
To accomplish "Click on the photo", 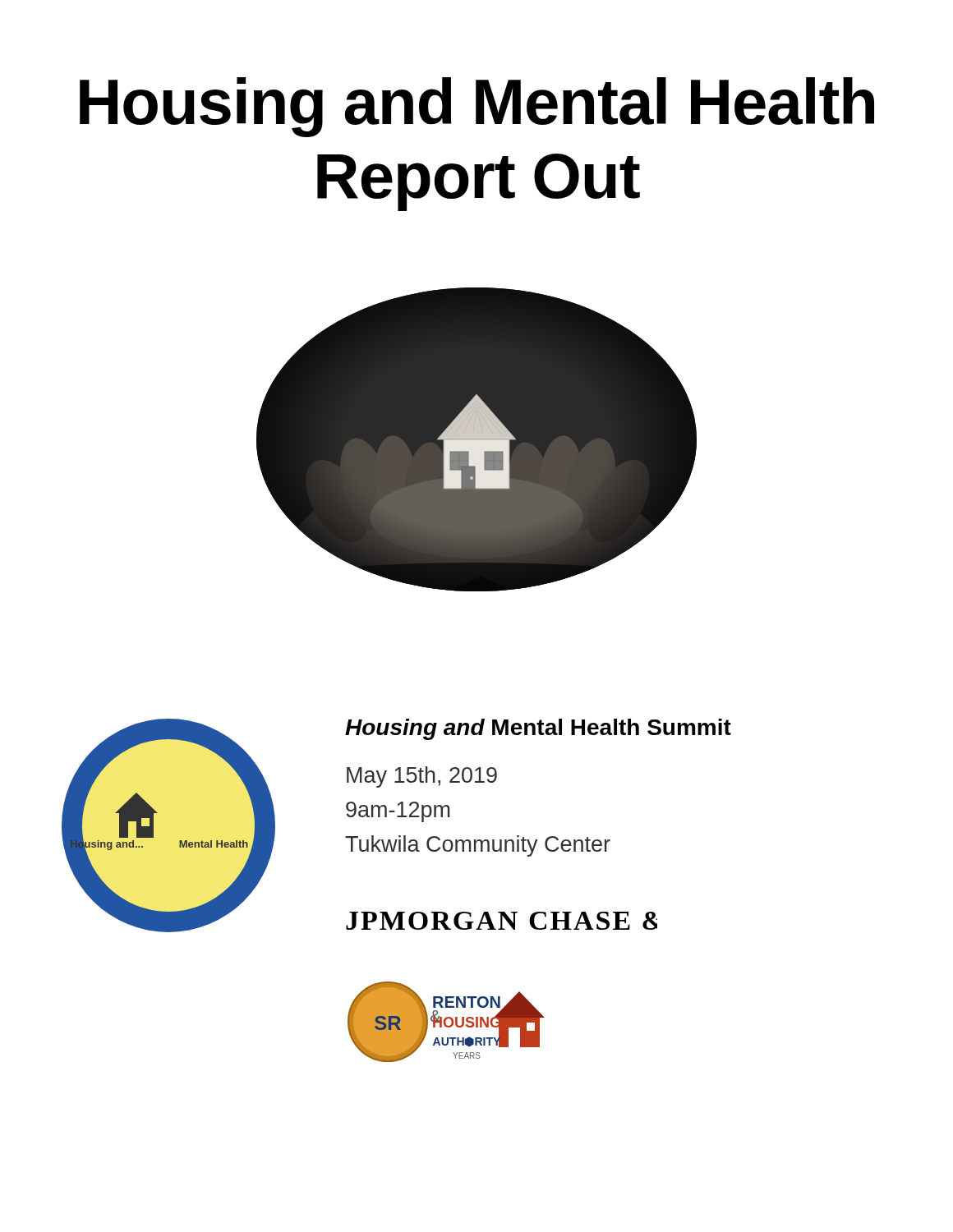I will pyautogui.click(x=476, y=439).
